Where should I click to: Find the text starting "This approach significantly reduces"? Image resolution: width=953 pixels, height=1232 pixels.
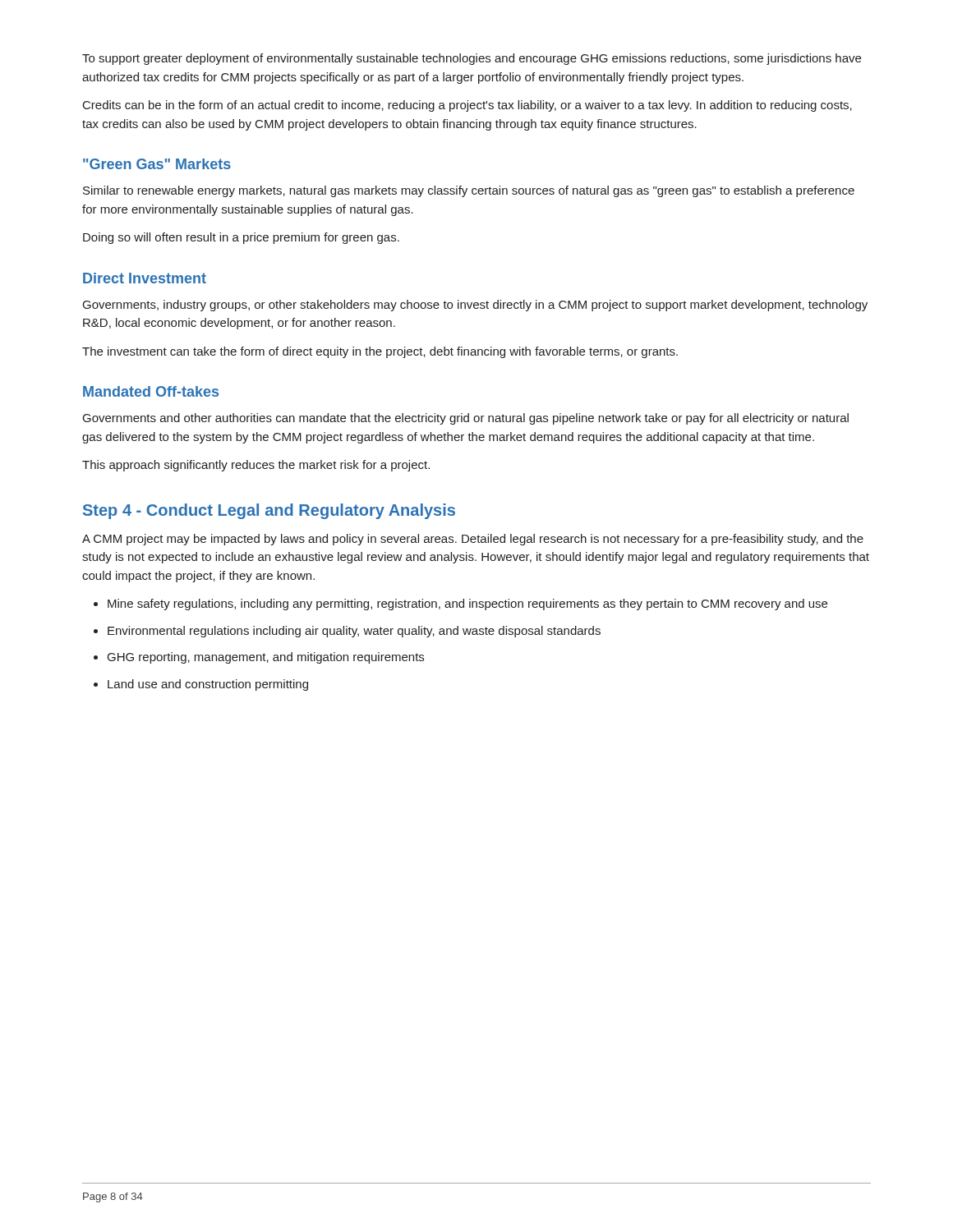[x=256, y=466]
